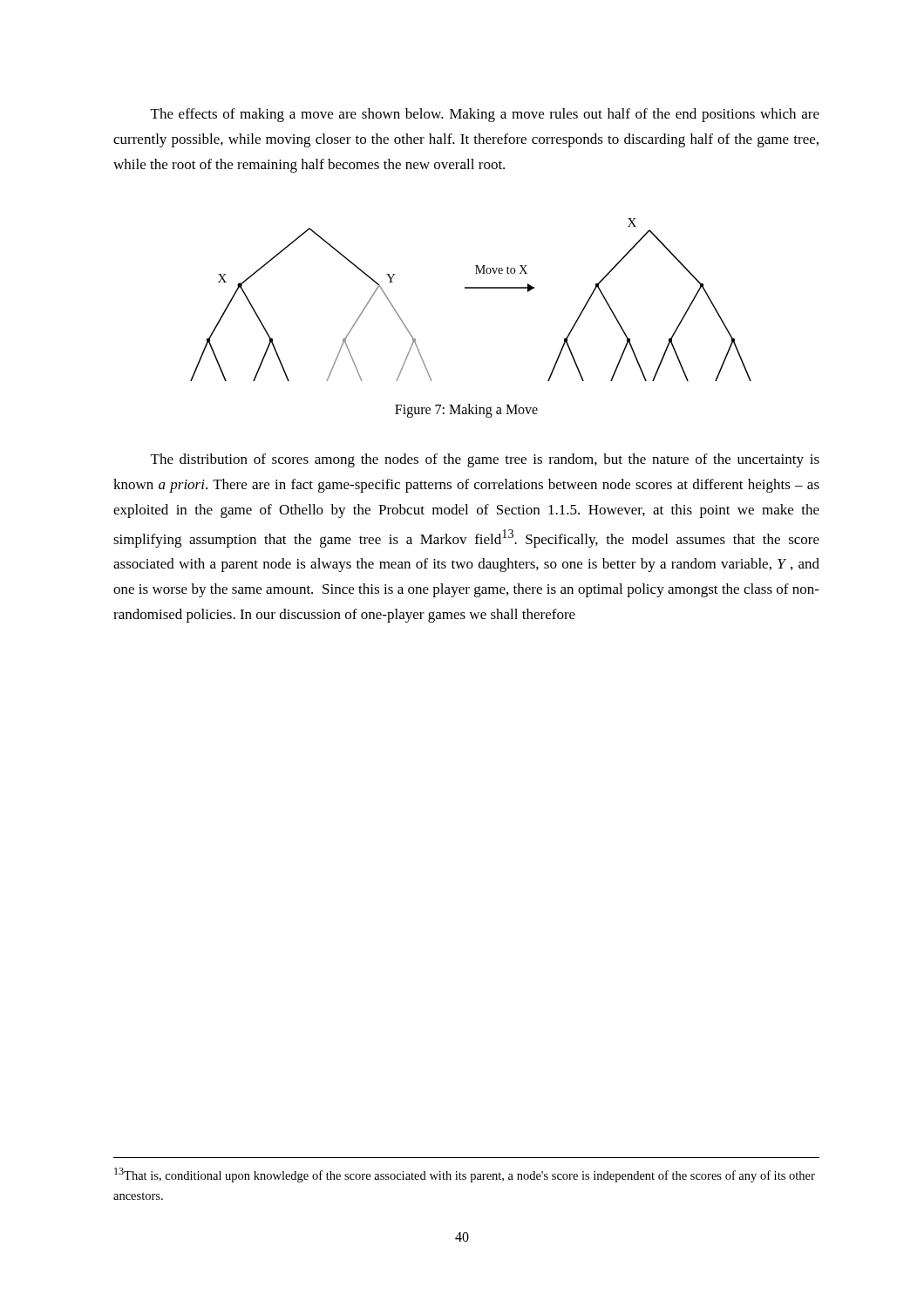Find the text block that reads "The effects of making a move are shown"
Screen dimensions: 1308x924
[x=466, y=140]
